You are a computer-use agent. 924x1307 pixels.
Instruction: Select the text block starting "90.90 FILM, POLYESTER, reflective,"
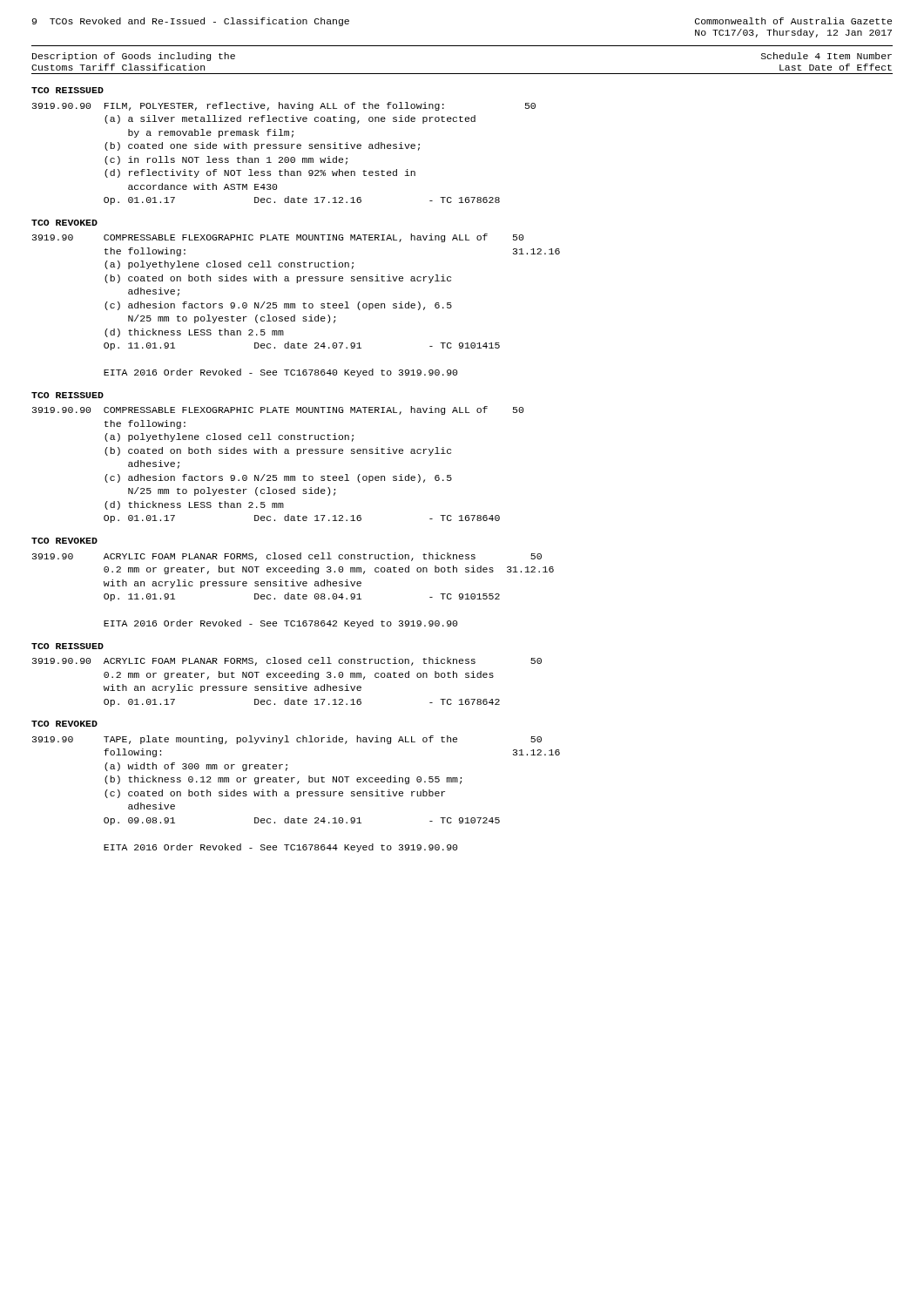284,106
